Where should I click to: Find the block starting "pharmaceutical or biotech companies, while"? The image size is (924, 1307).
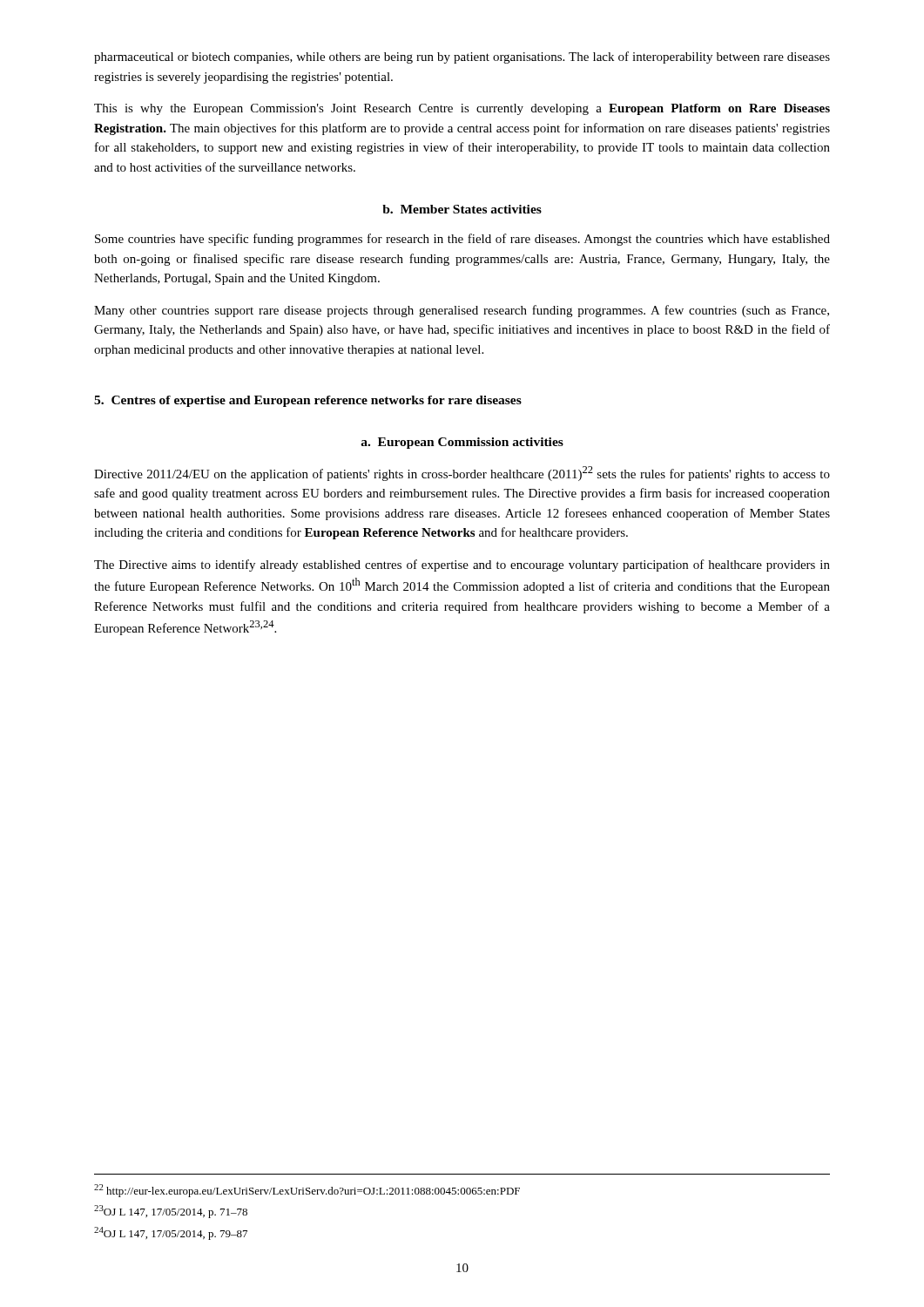(x=462, y=67)
